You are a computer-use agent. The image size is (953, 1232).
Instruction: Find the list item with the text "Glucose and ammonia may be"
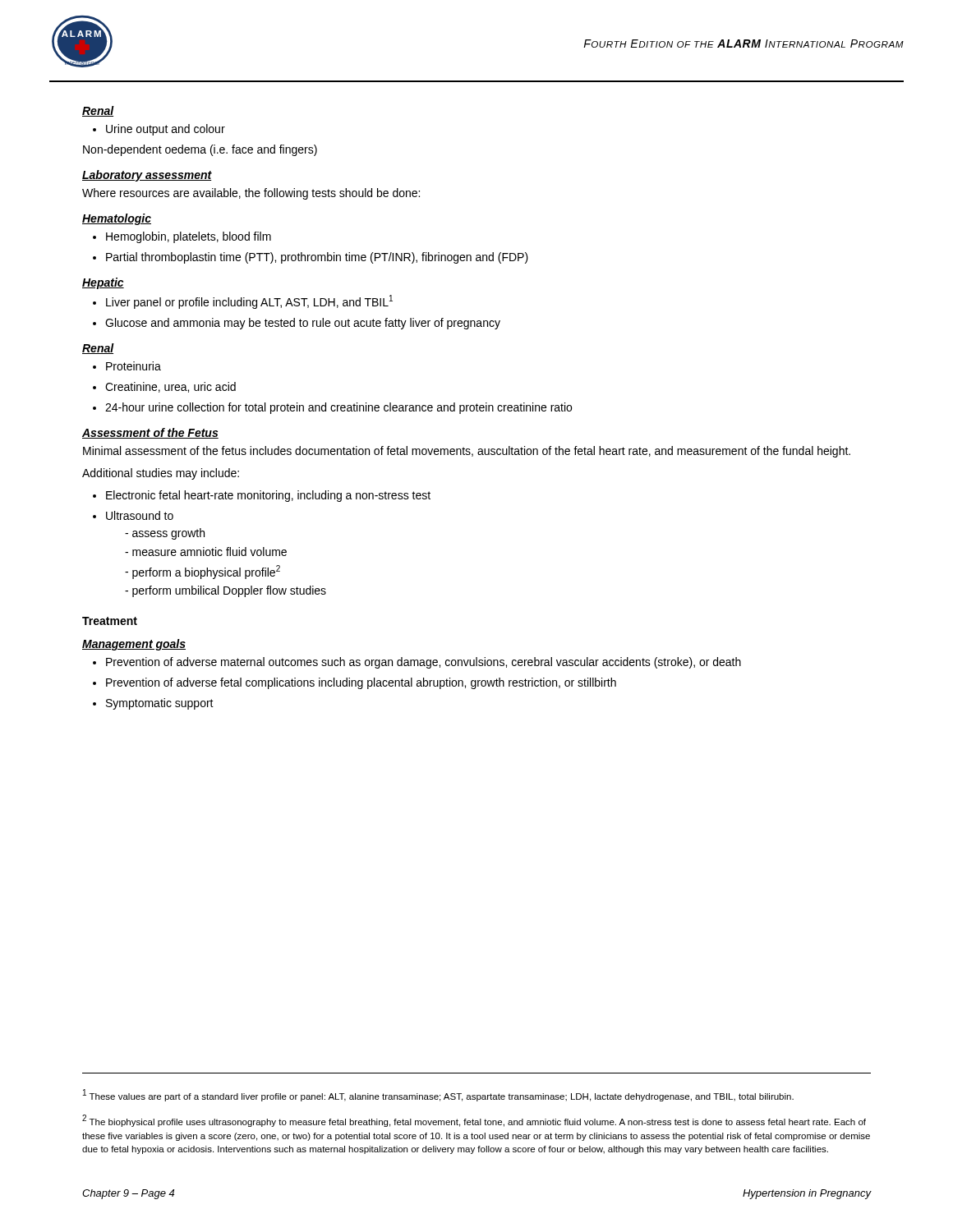pyautogui.click(x=476, y=323)
